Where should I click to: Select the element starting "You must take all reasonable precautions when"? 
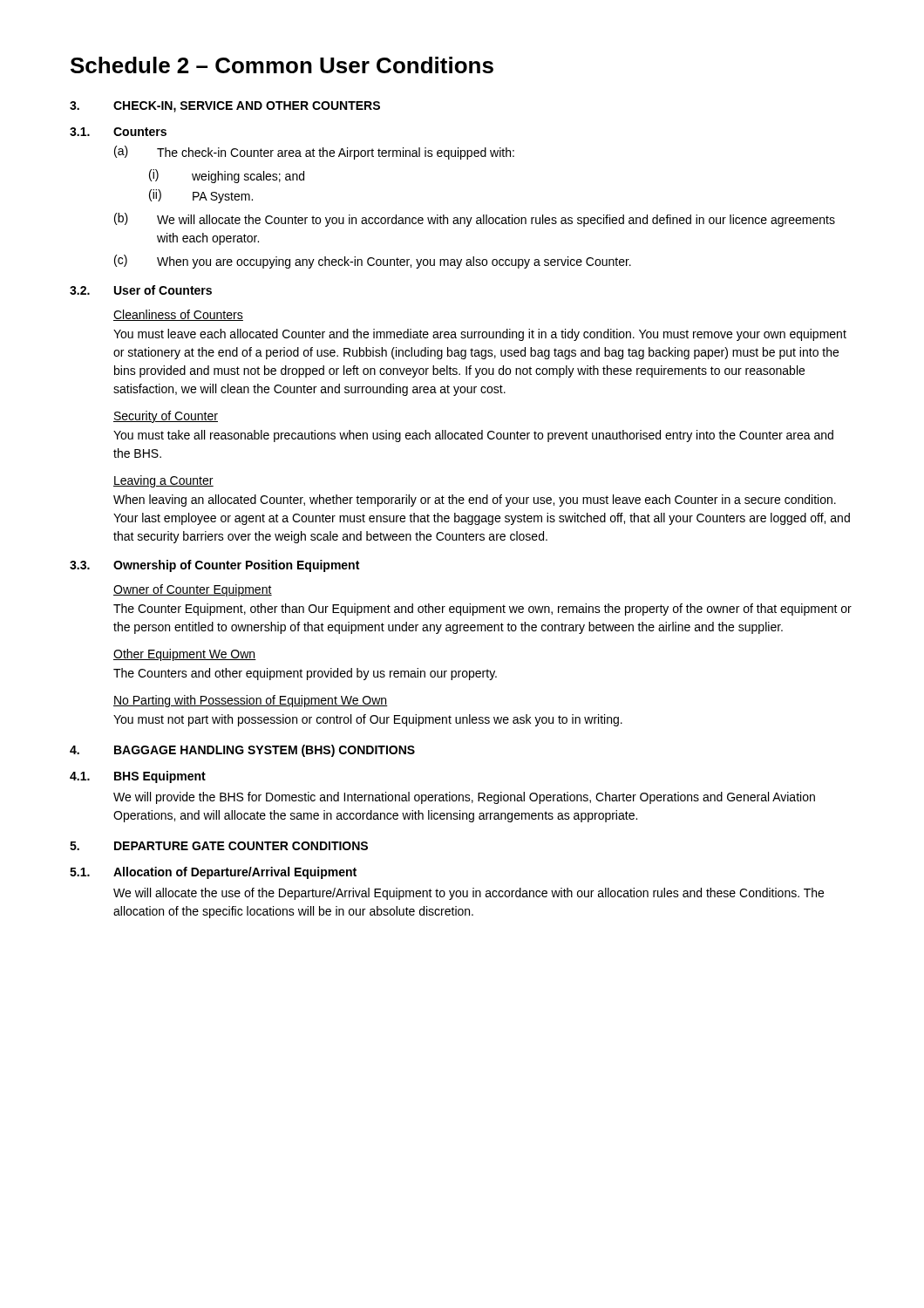(x=484, y=445)
